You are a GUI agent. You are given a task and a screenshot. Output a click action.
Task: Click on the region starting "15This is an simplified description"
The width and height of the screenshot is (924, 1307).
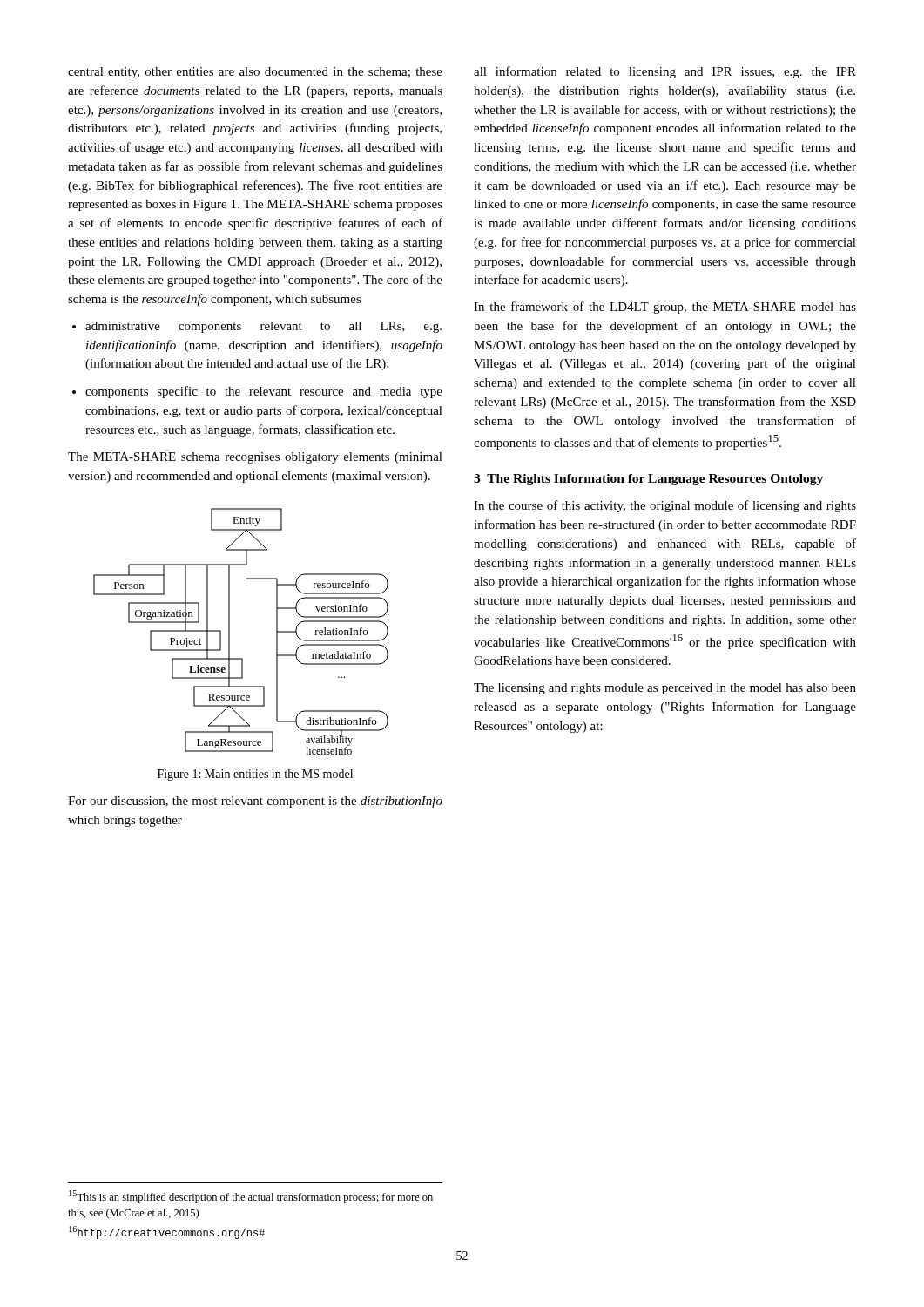point(251,1204)
